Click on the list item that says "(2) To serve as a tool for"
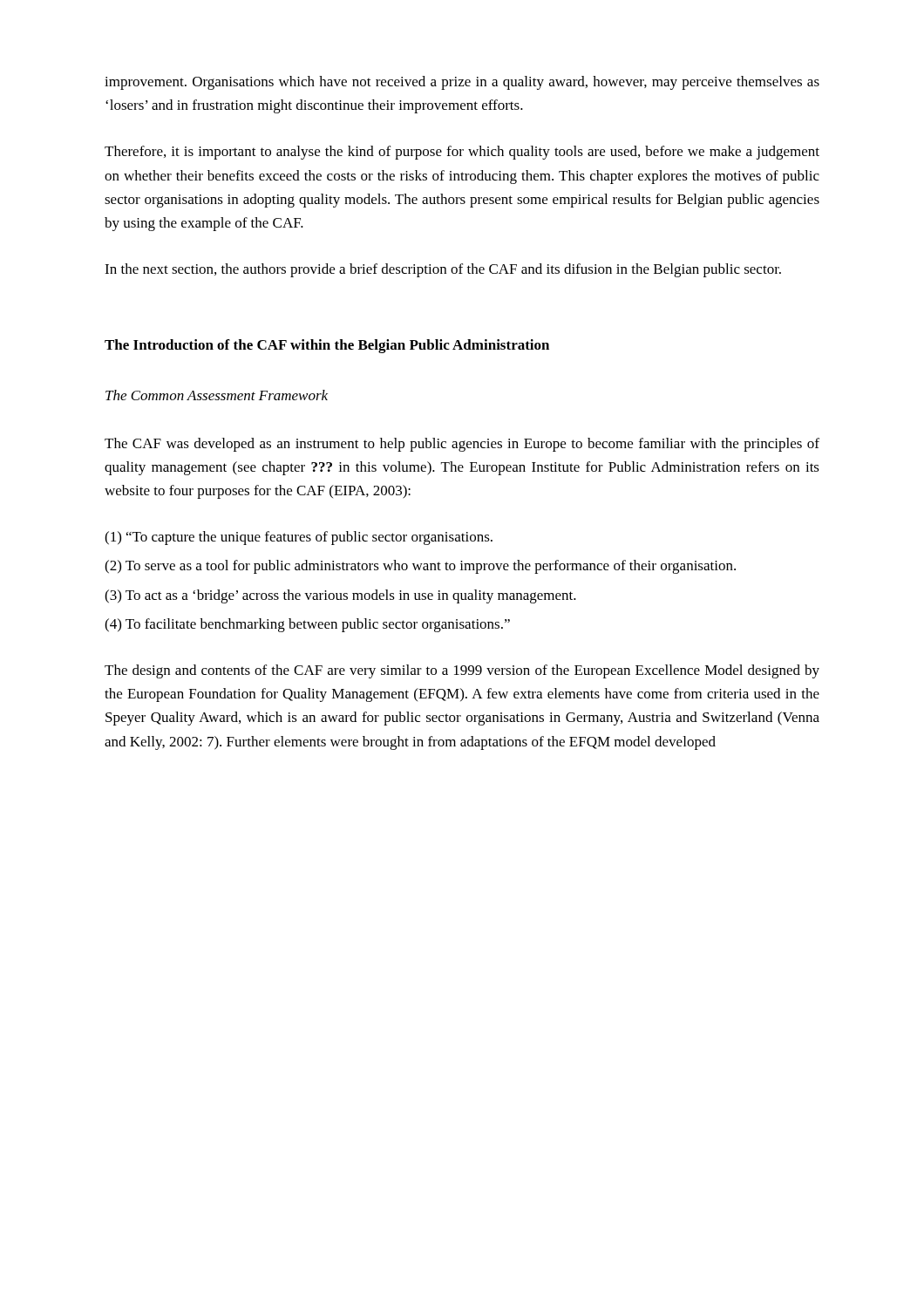 421,566
